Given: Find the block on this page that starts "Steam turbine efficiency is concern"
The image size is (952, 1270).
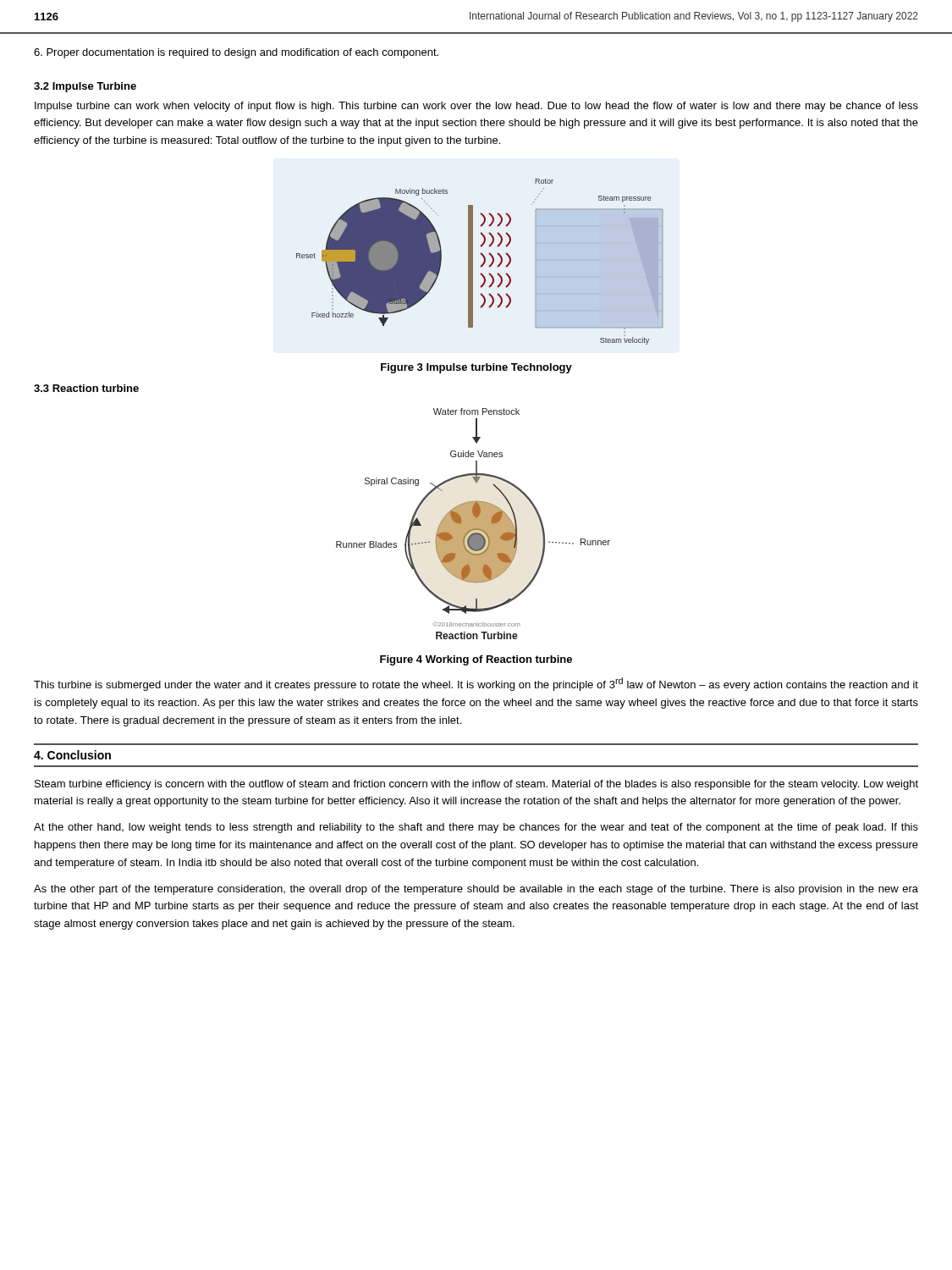Looking at the screenshot, I should pyautogui.click(x=476, y=792).
